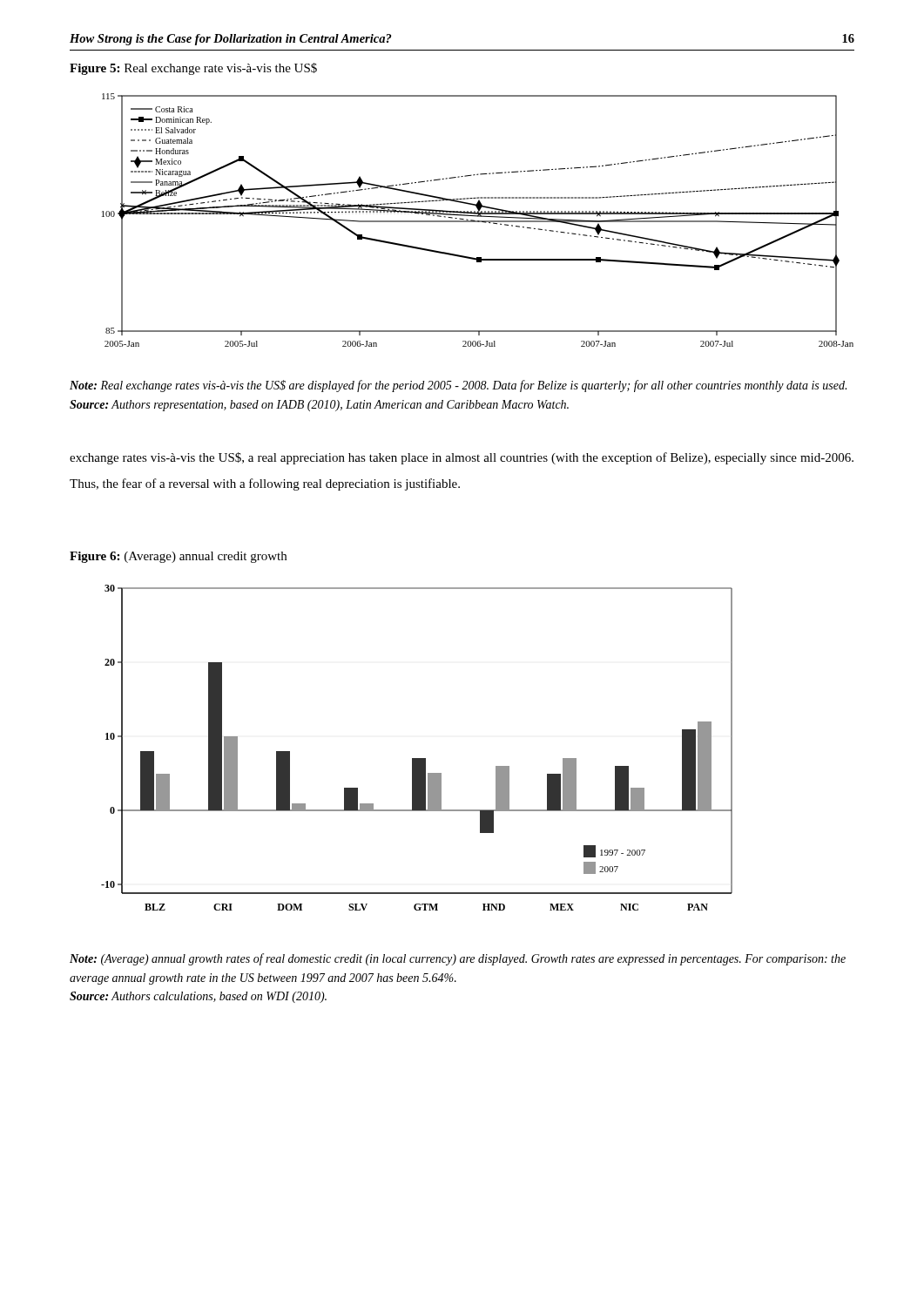Image resolution: width=924 pixels, height=1307 pixels.
Task: Locate the text block that reads "exchange rates vis-à-vis the US$, a"
Action: click(x=462, y=471)
